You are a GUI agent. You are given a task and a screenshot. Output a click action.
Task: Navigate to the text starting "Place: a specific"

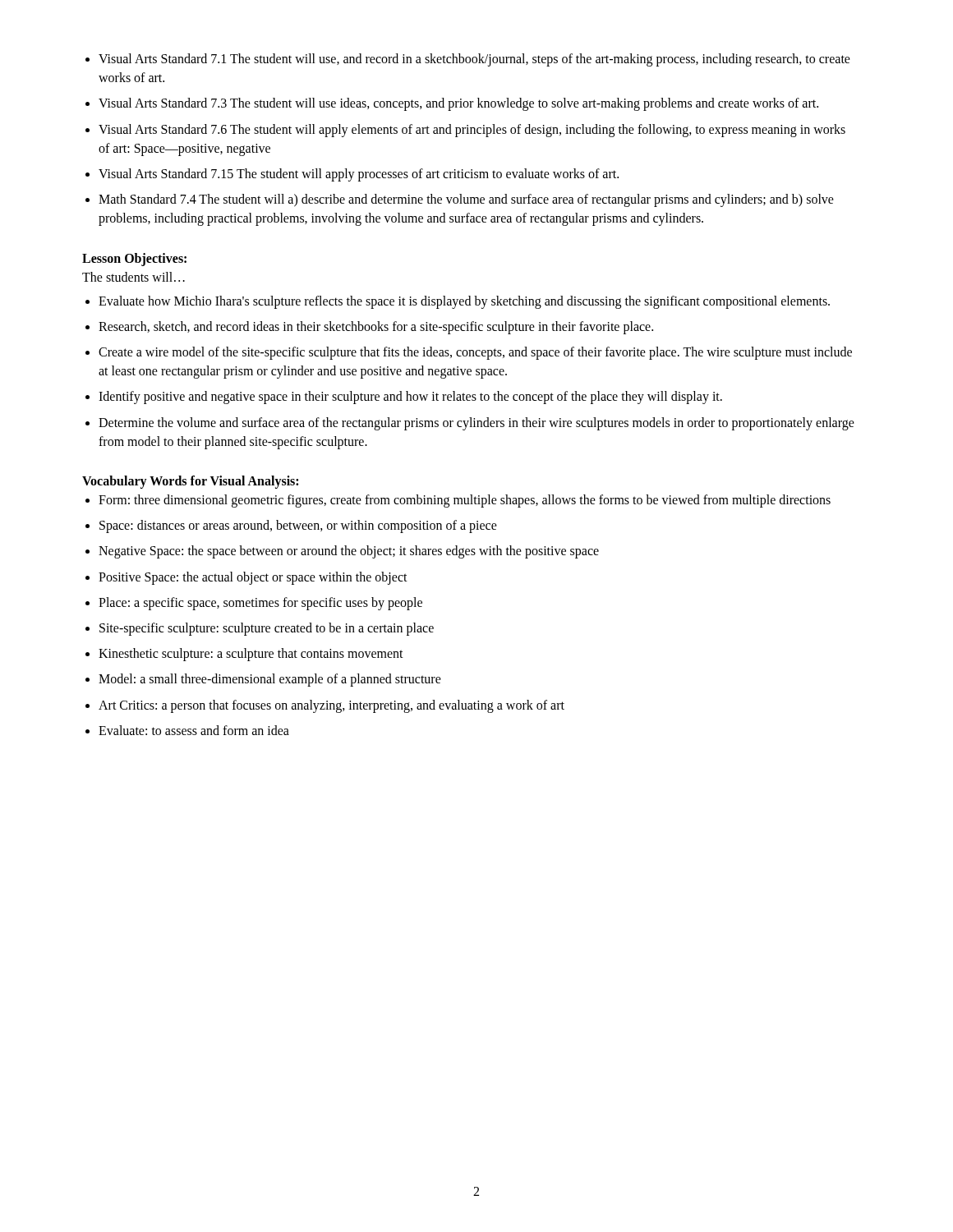click(x=260, y=604)
